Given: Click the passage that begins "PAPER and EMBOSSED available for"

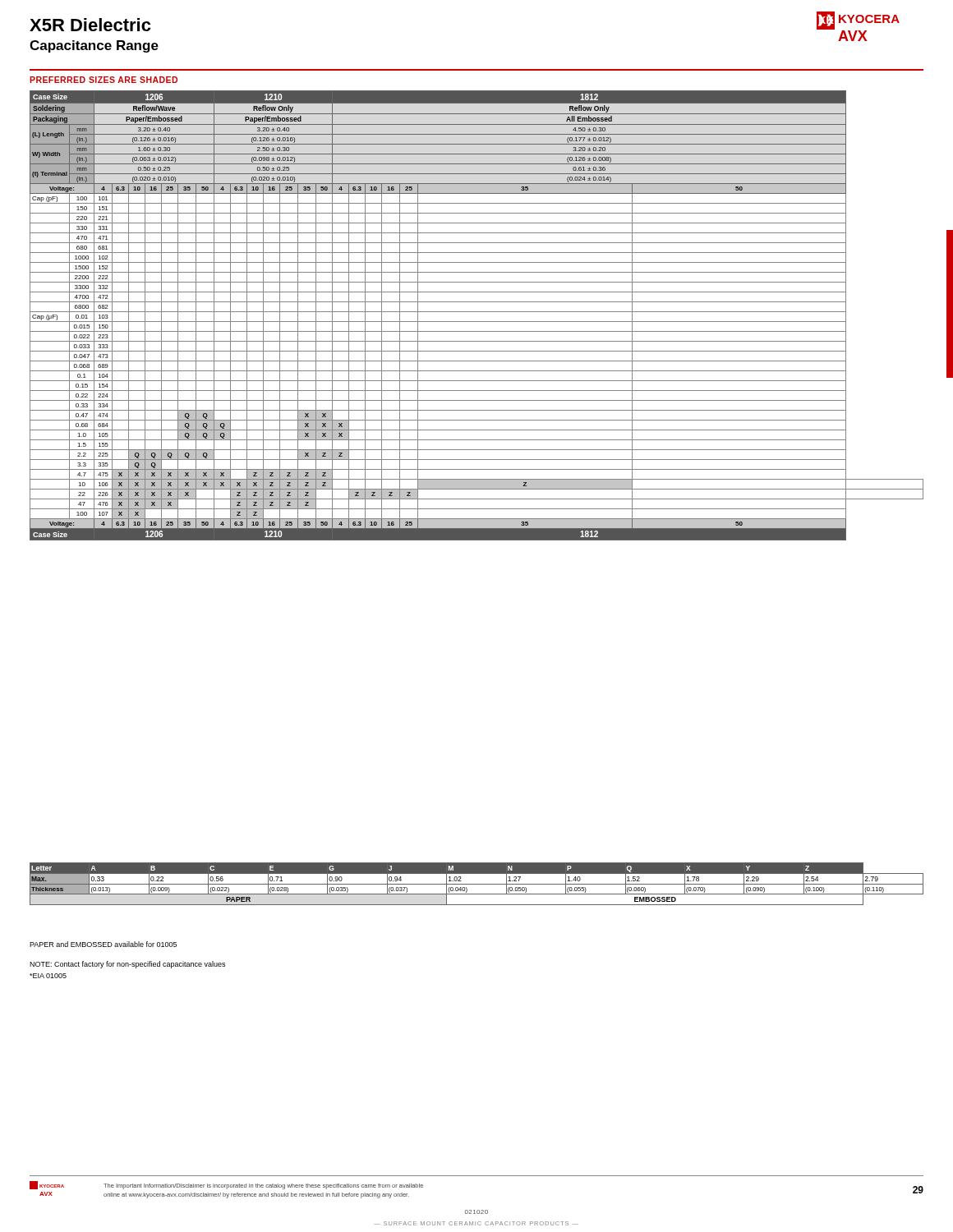Looking at the screenshot, I should pyautogui.click(x=103, y=945).
